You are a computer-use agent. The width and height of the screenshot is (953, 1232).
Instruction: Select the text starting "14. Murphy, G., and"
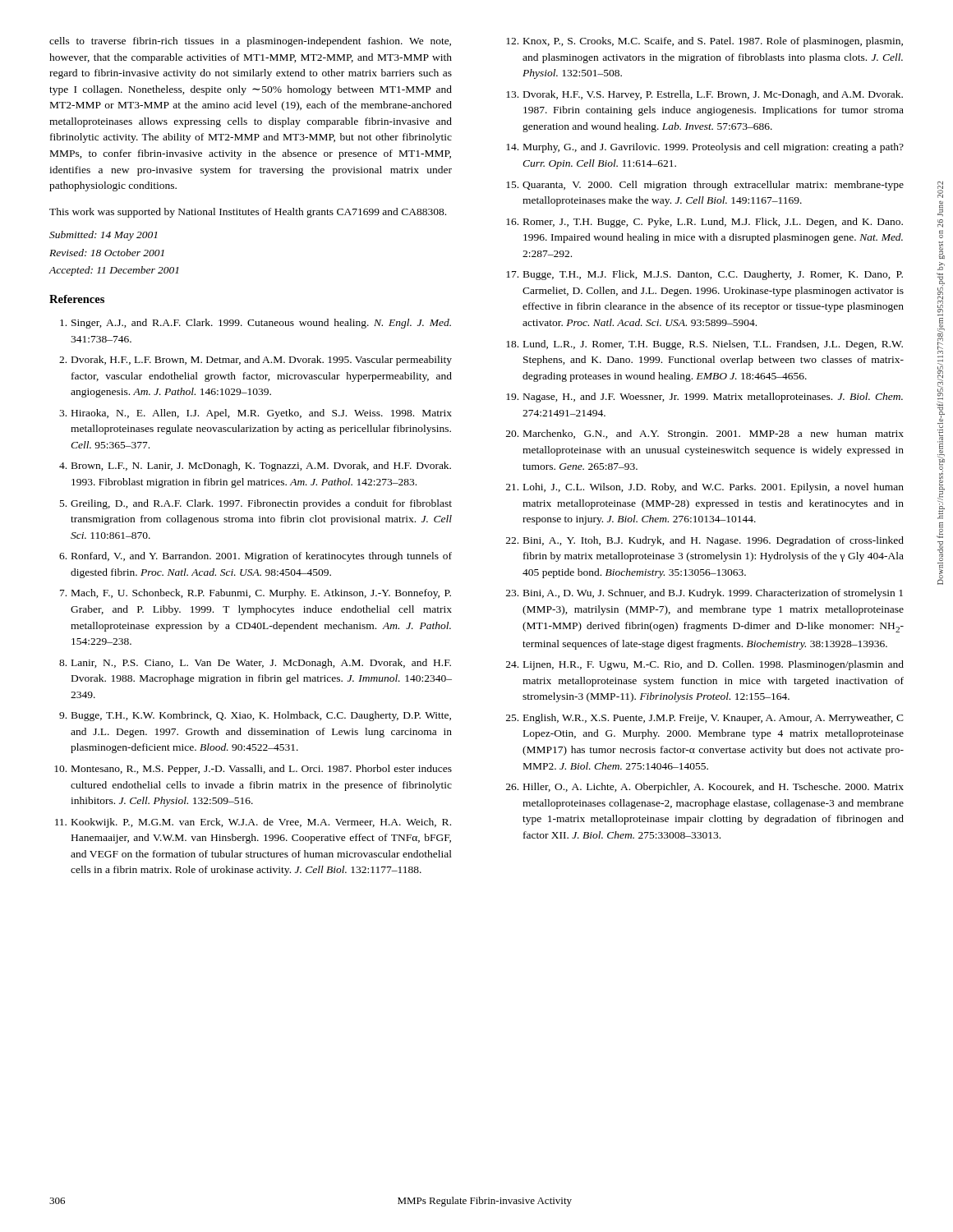(x=702, y=155)
